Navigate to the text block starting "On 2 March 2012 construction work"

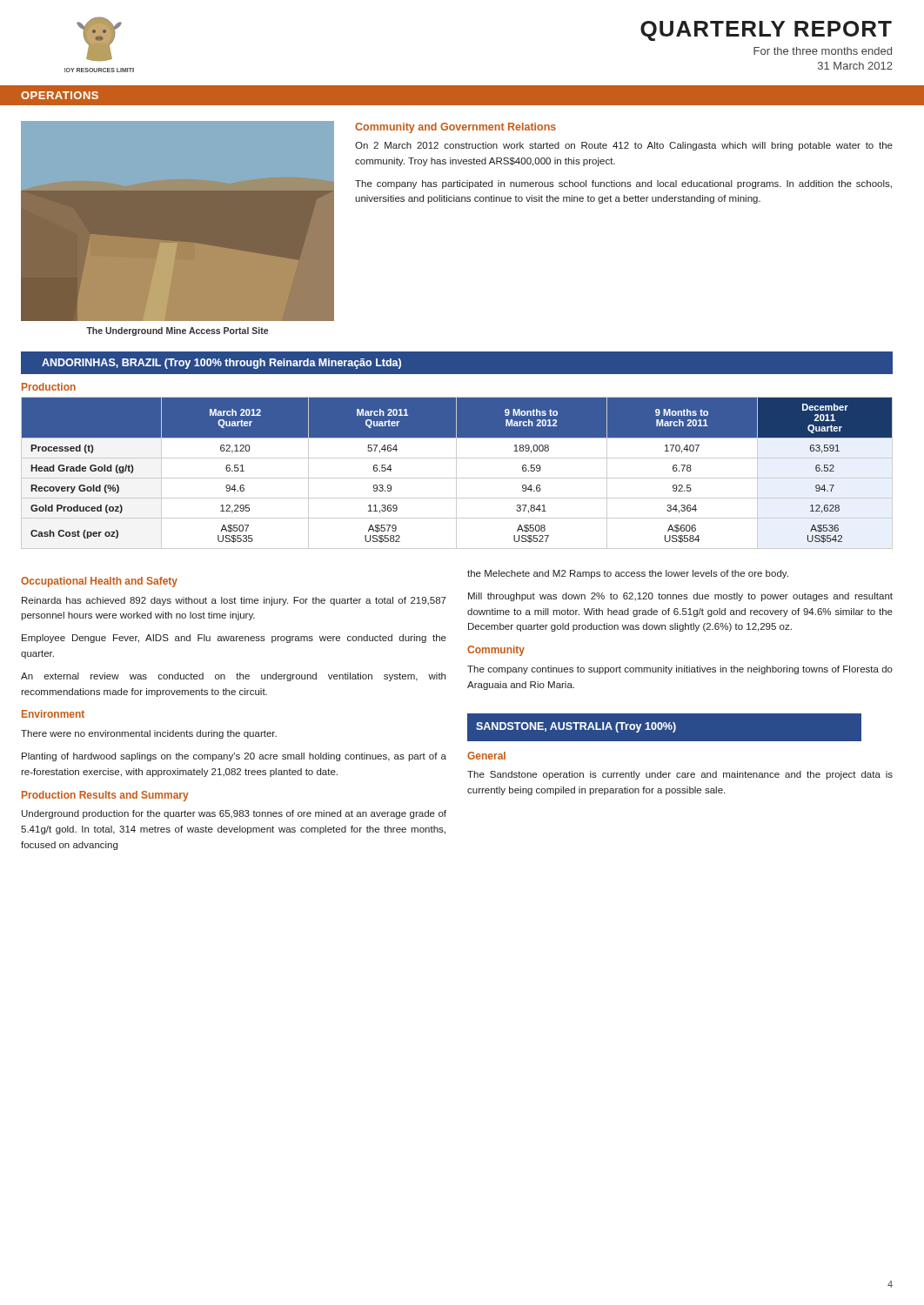pos(624,153)
